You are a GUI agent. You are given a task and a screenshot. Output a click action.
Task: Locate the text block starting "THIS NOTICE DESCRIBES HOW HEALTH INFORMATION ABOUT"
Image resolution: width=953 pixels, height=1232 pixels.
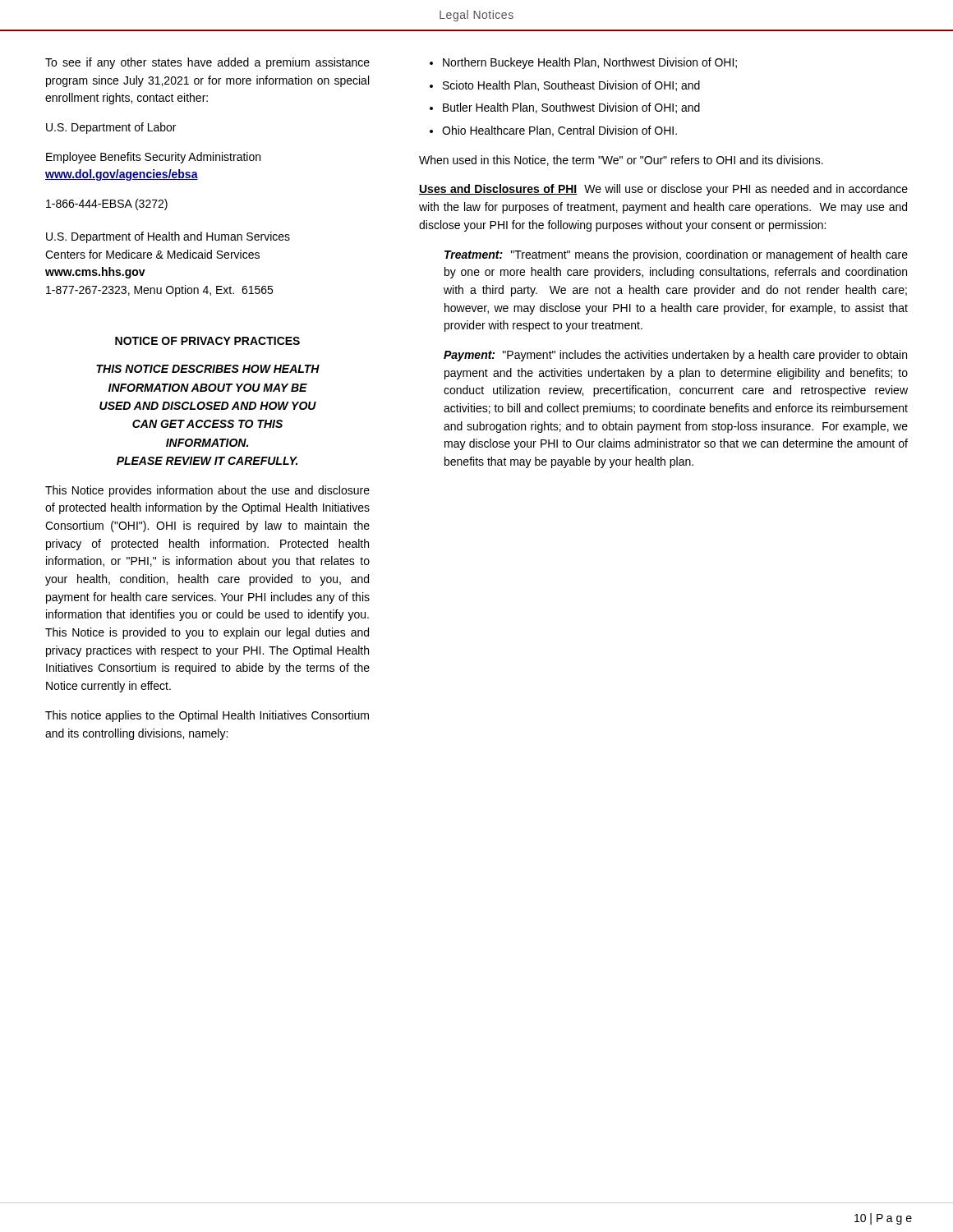[x=207, y=415]
